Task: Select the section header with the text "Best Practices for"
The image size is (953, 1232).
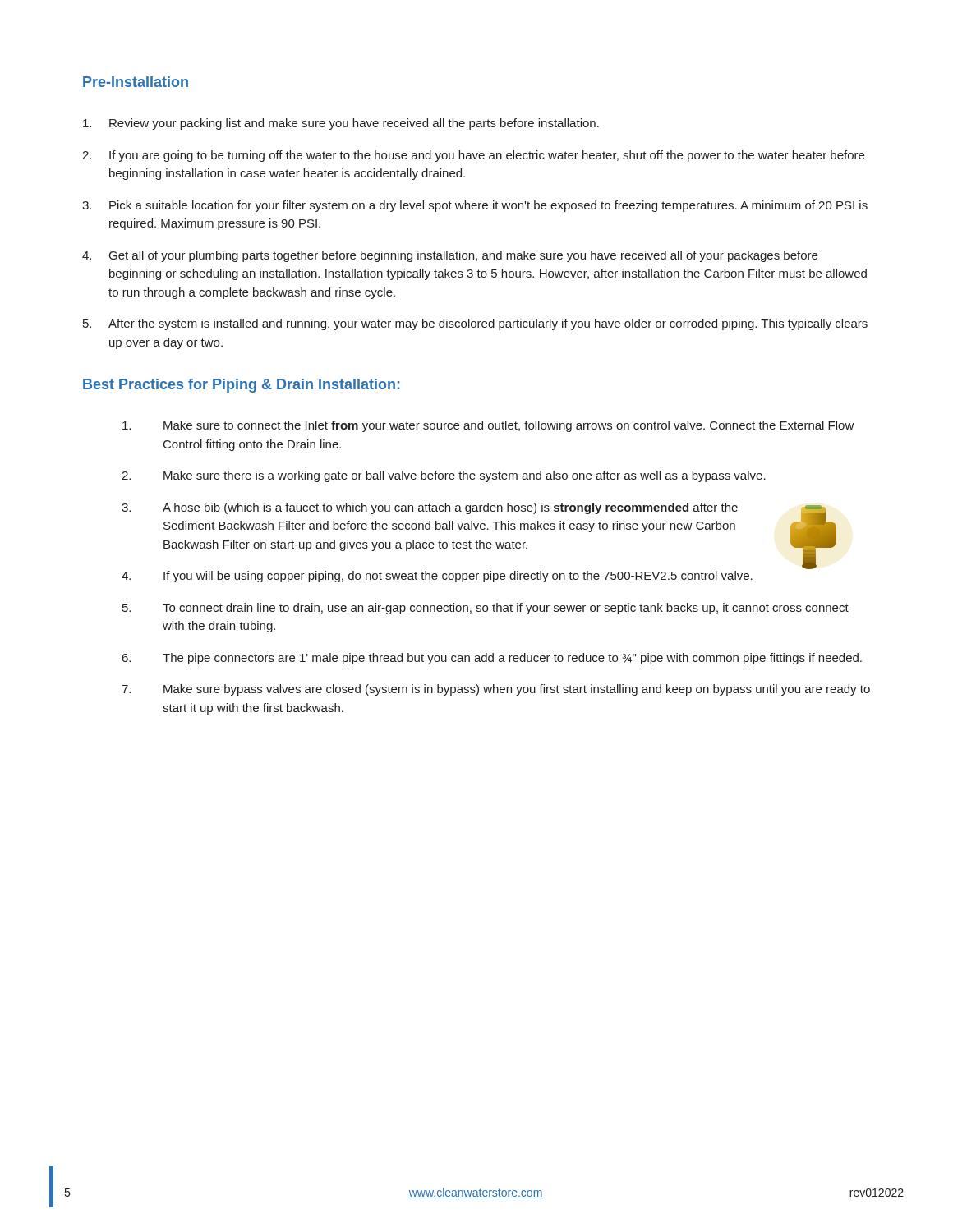Action: coord(242,384)
